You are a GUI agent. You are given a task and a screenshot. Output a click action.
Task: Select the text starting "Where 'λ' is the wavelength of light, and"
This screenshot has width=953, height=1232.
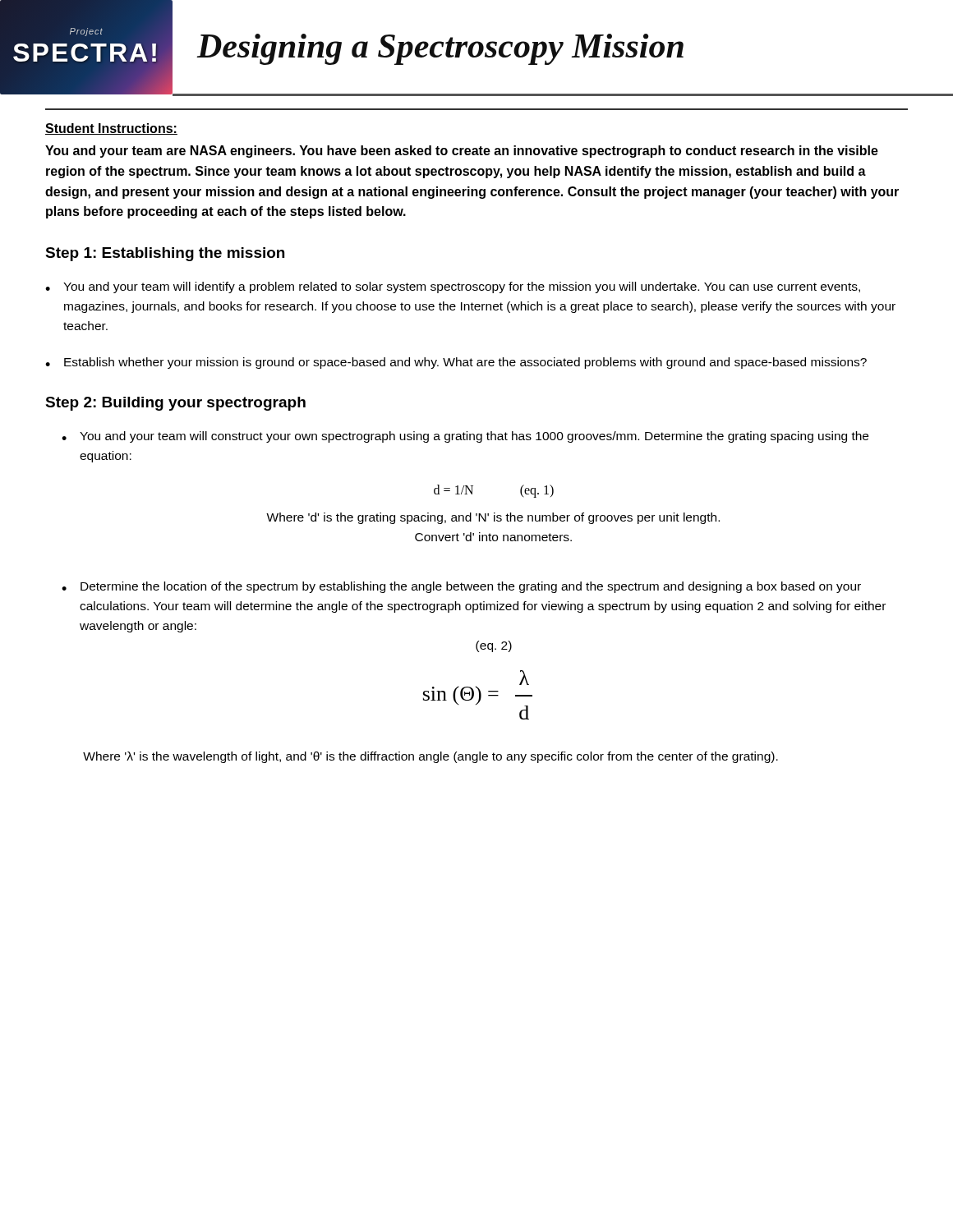tap(429, 756)
